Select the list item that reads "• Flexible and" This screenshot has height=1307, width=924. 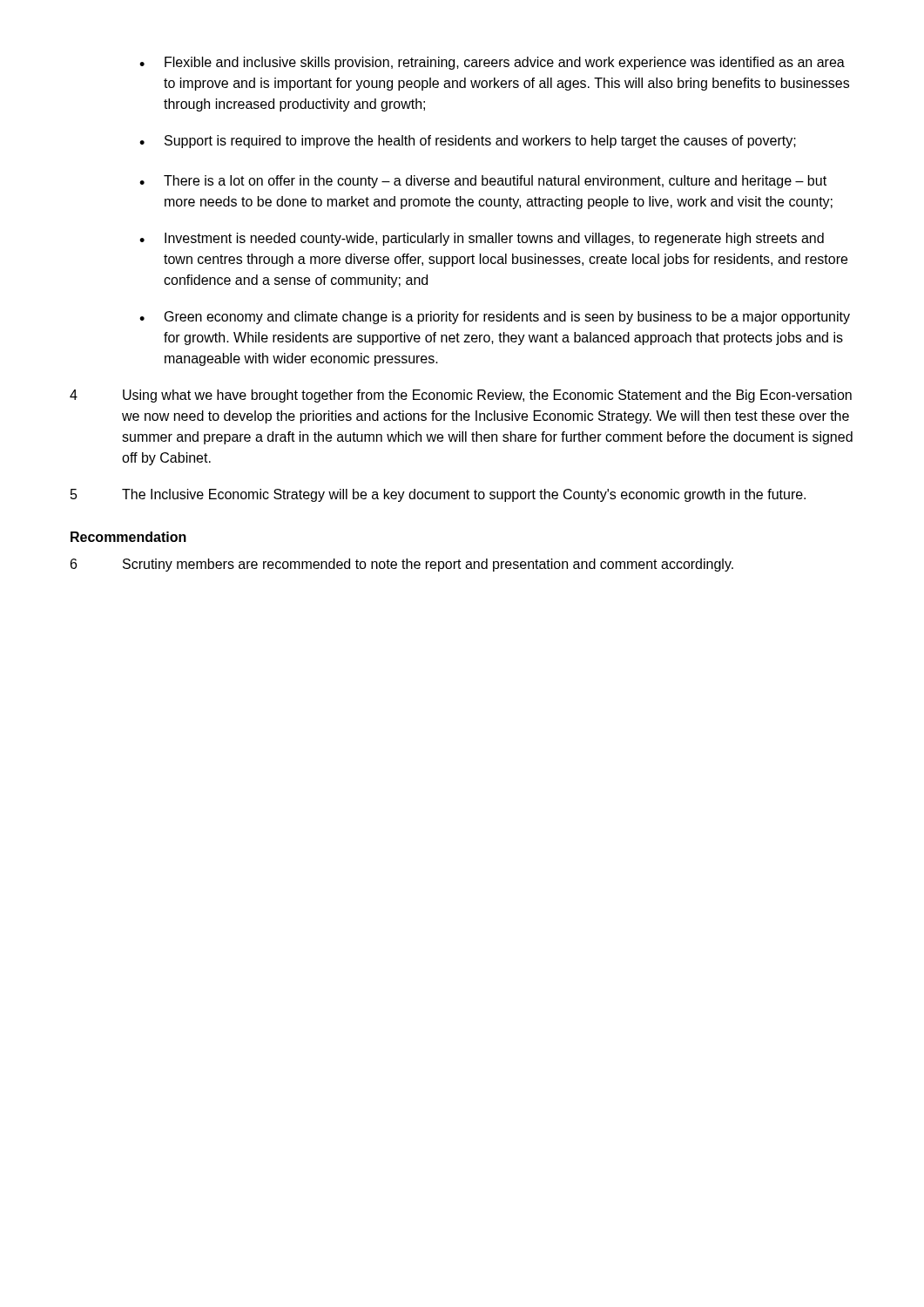pos(497,84)
